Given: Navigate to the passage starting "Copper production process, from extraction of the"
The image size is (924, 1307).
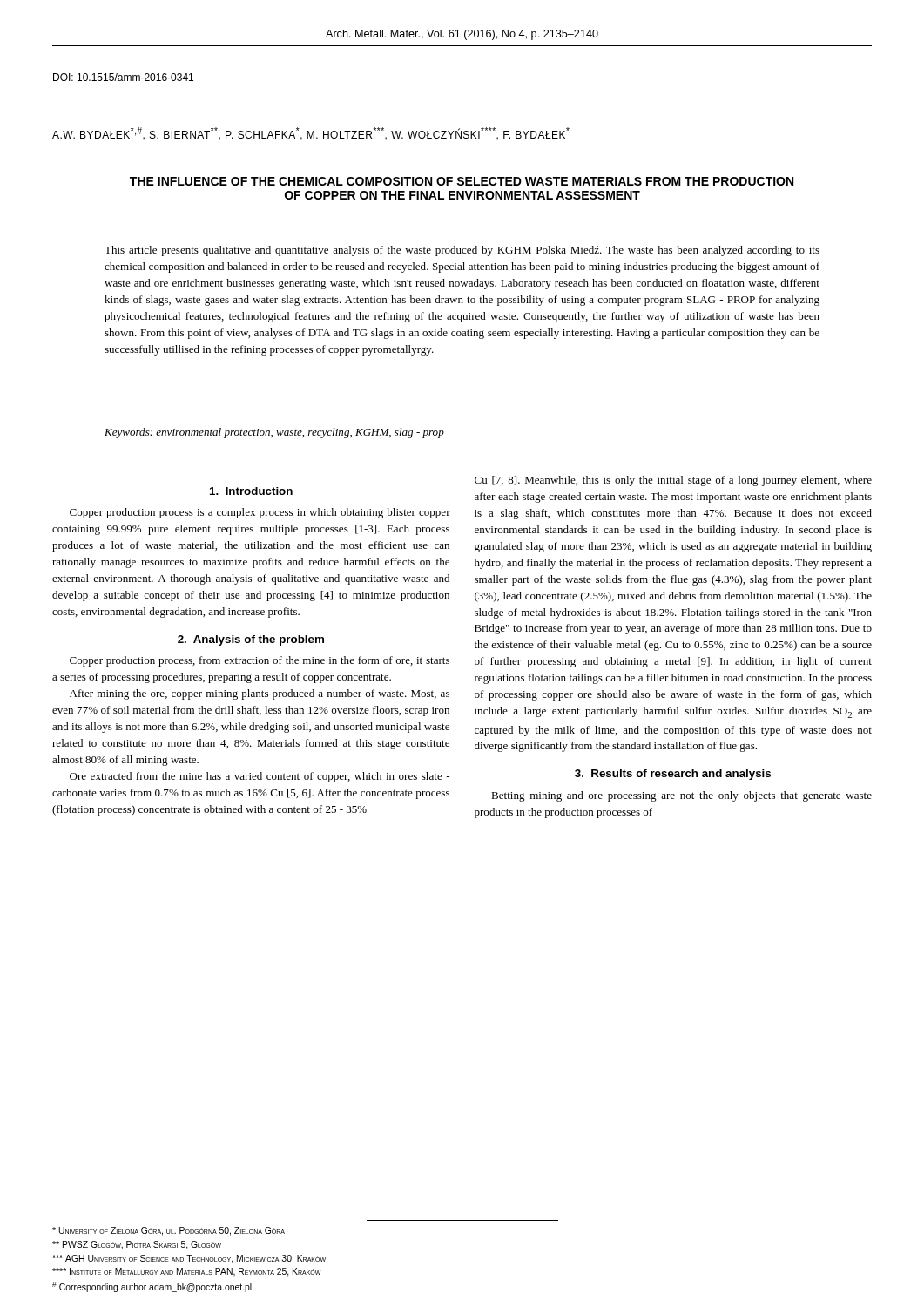Looking at the screenshot, I should click(251, 735).
